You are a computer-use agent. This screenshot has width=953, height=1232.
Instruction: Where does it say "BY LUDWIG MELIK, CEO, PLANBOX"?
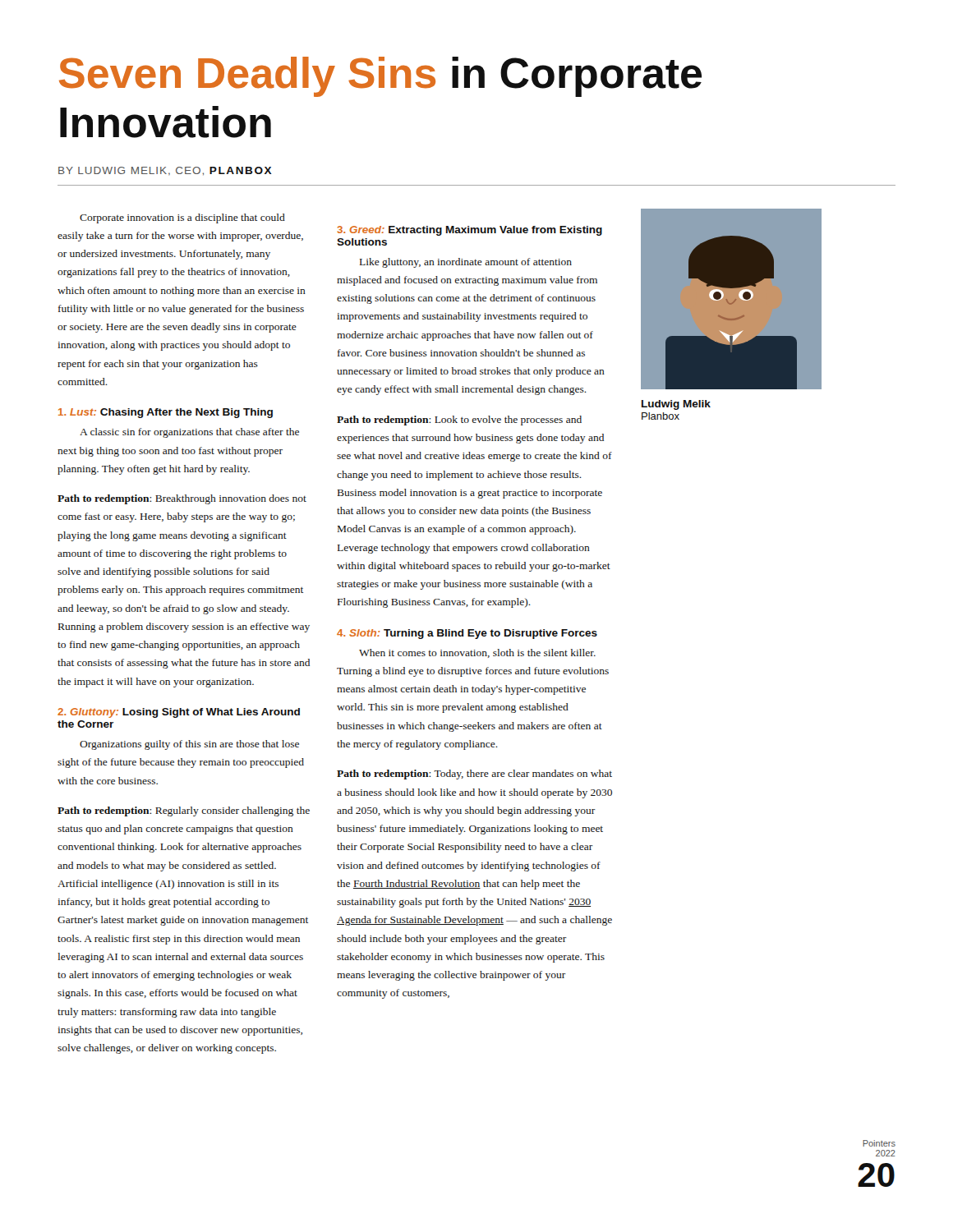[165, 170]
